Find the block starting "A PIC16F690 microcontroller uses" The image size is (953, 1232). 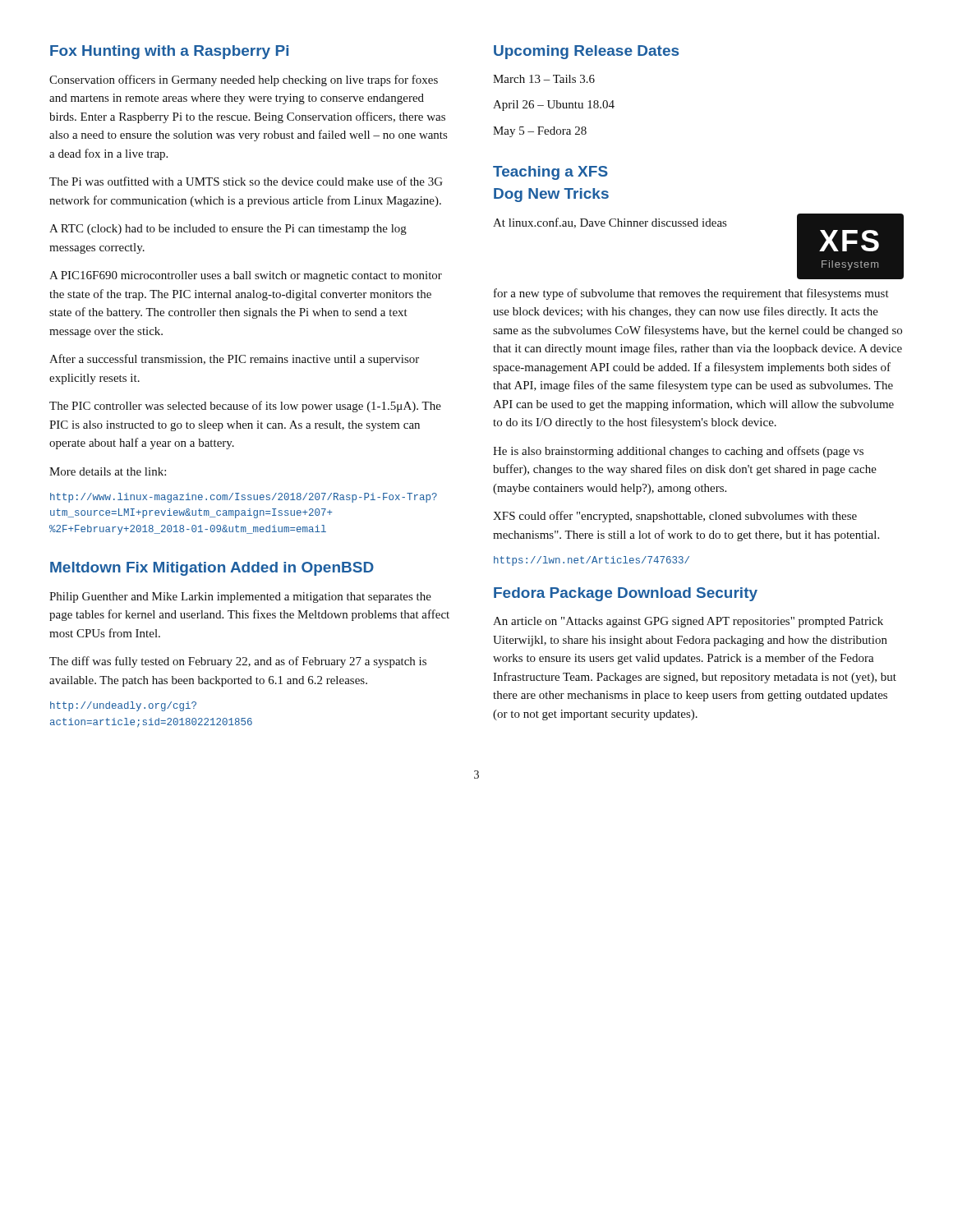246,303
